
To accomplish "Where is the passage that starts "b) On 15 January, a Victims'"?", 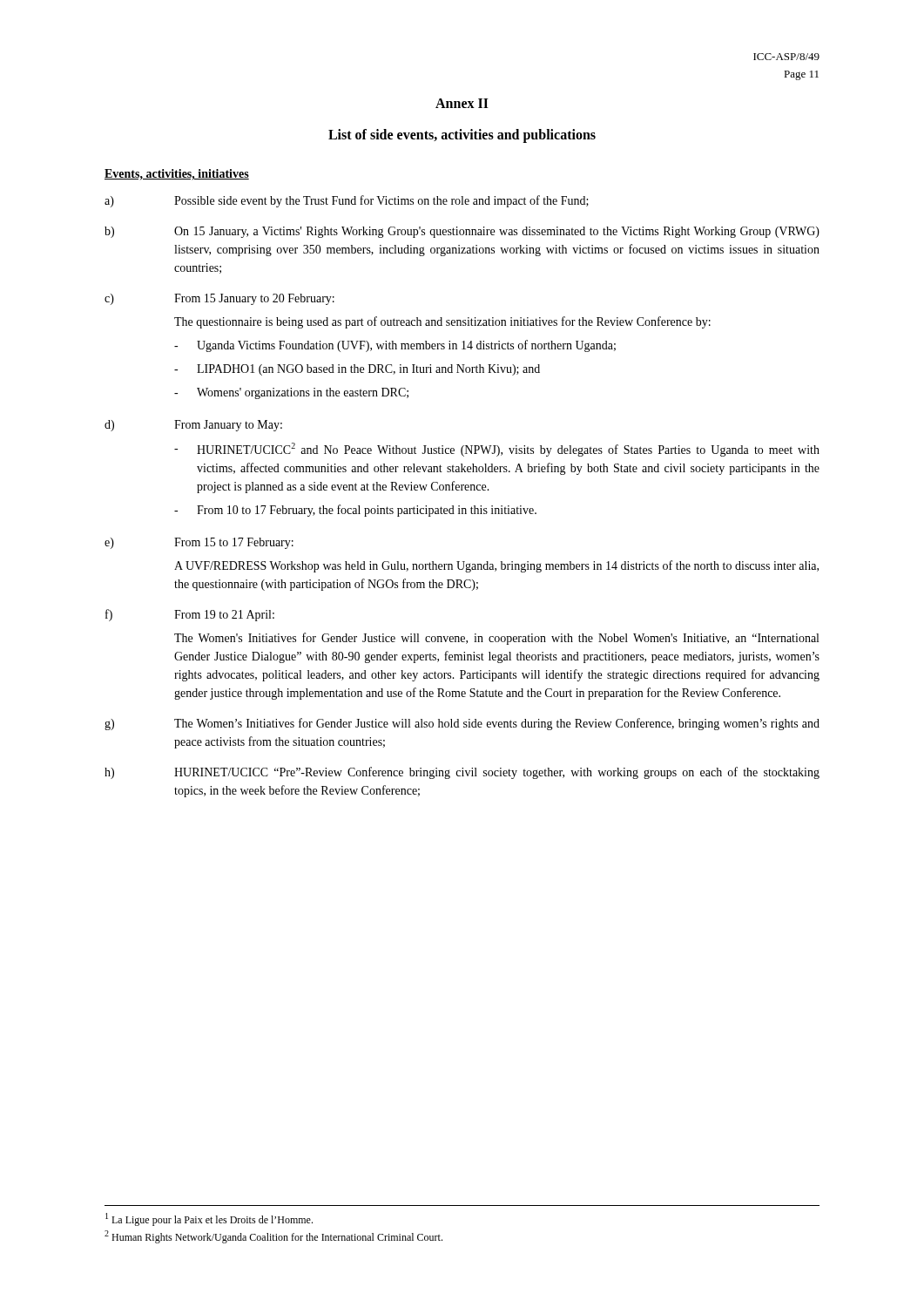I will (462, 250).
